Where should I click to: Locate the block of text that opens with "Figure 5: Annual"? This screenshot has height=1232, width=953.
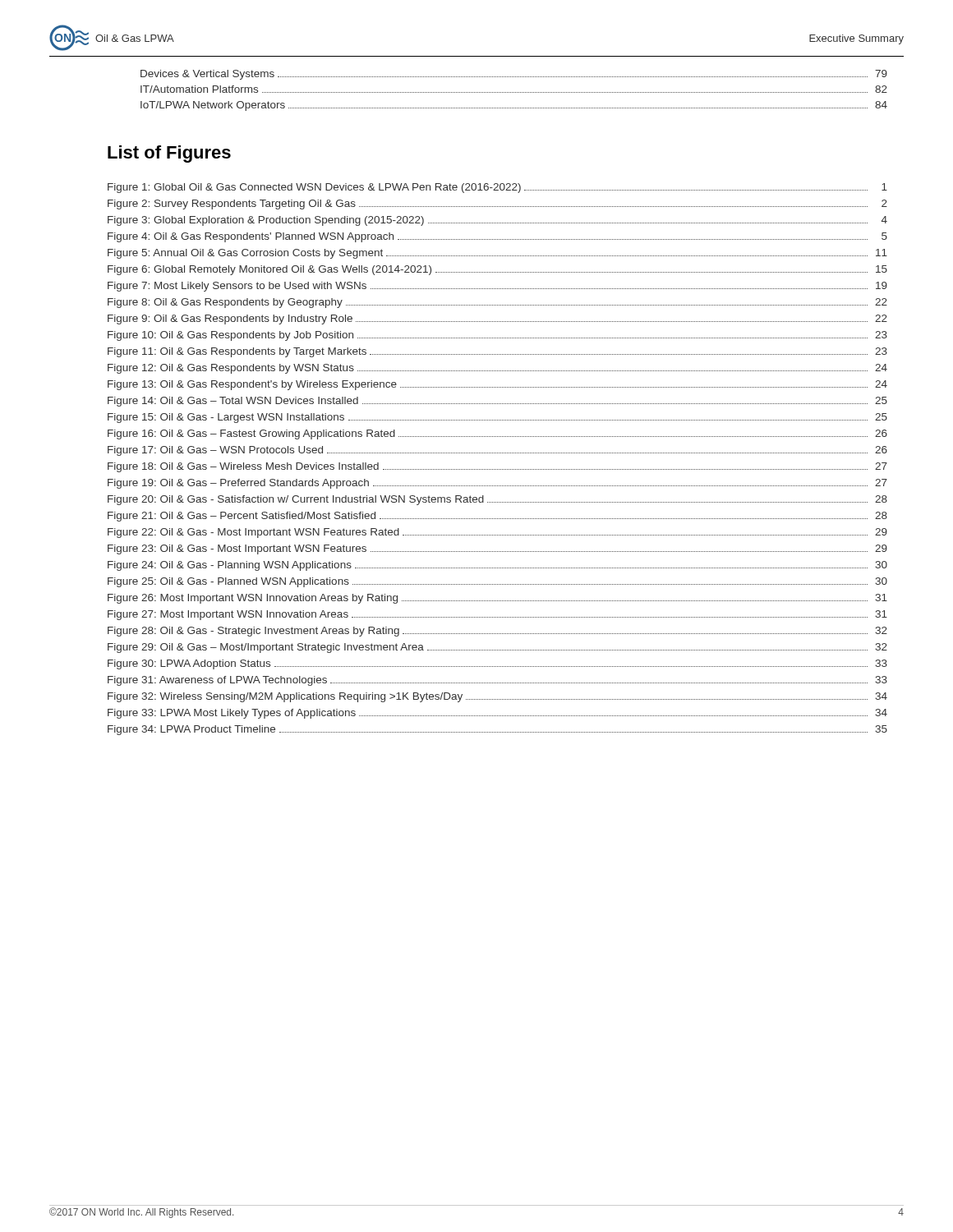(x=497, y=252)
